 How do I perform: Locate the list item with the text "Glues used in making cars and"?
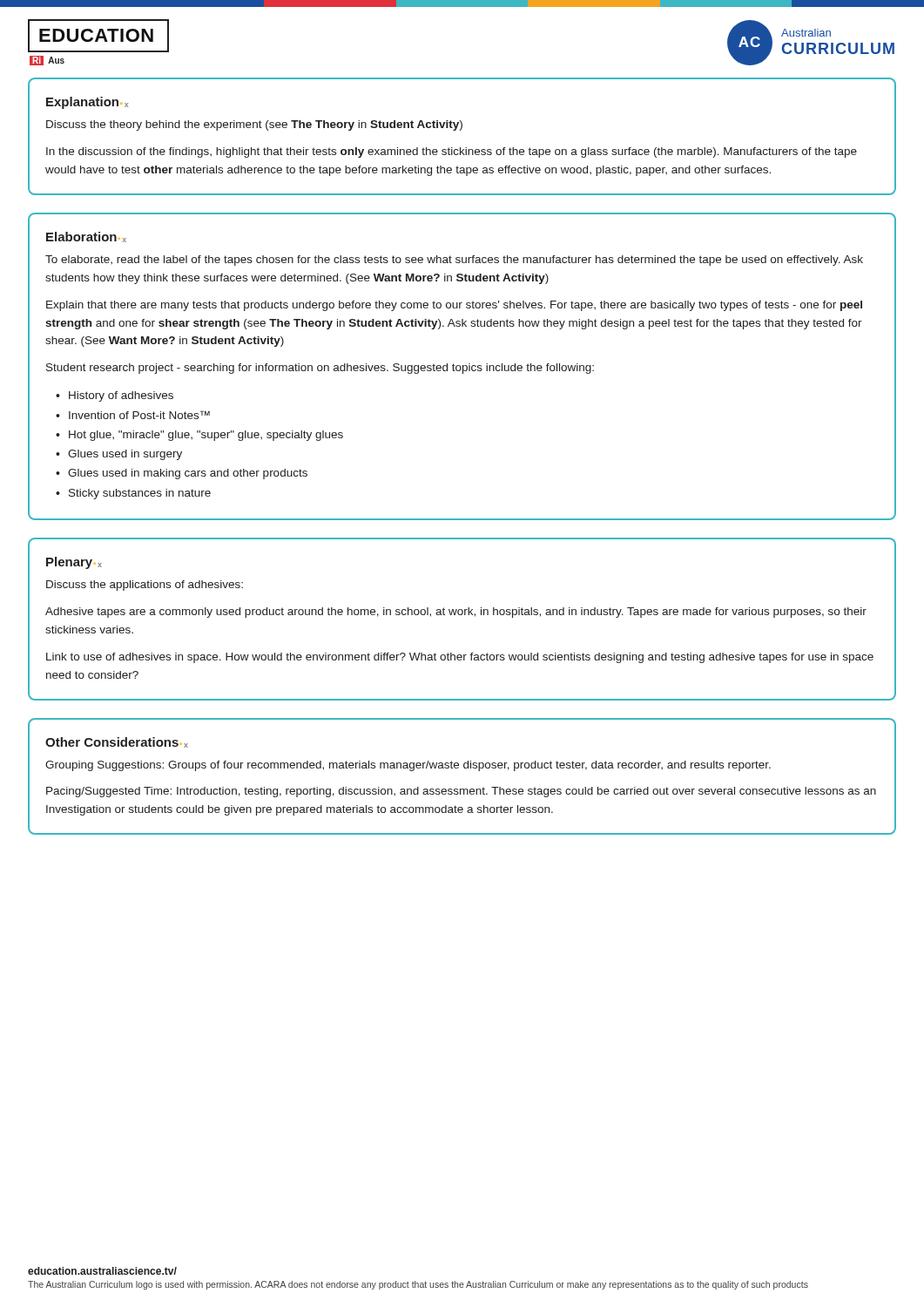click(x=188, y=473)
